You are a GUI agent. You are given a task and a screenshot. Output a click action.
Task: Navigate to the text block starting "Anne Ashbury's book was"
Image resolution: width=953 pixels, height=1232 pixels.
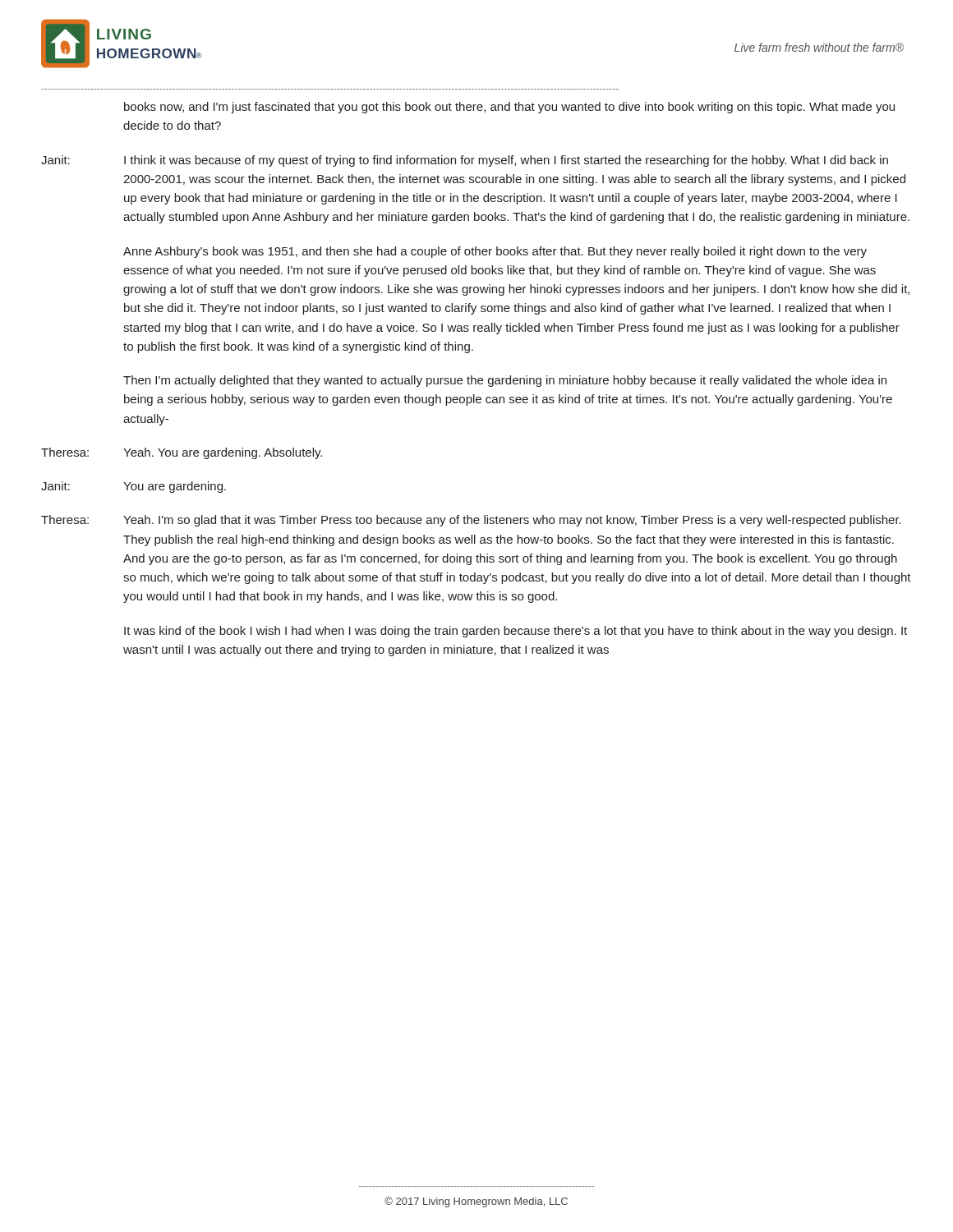517,298
